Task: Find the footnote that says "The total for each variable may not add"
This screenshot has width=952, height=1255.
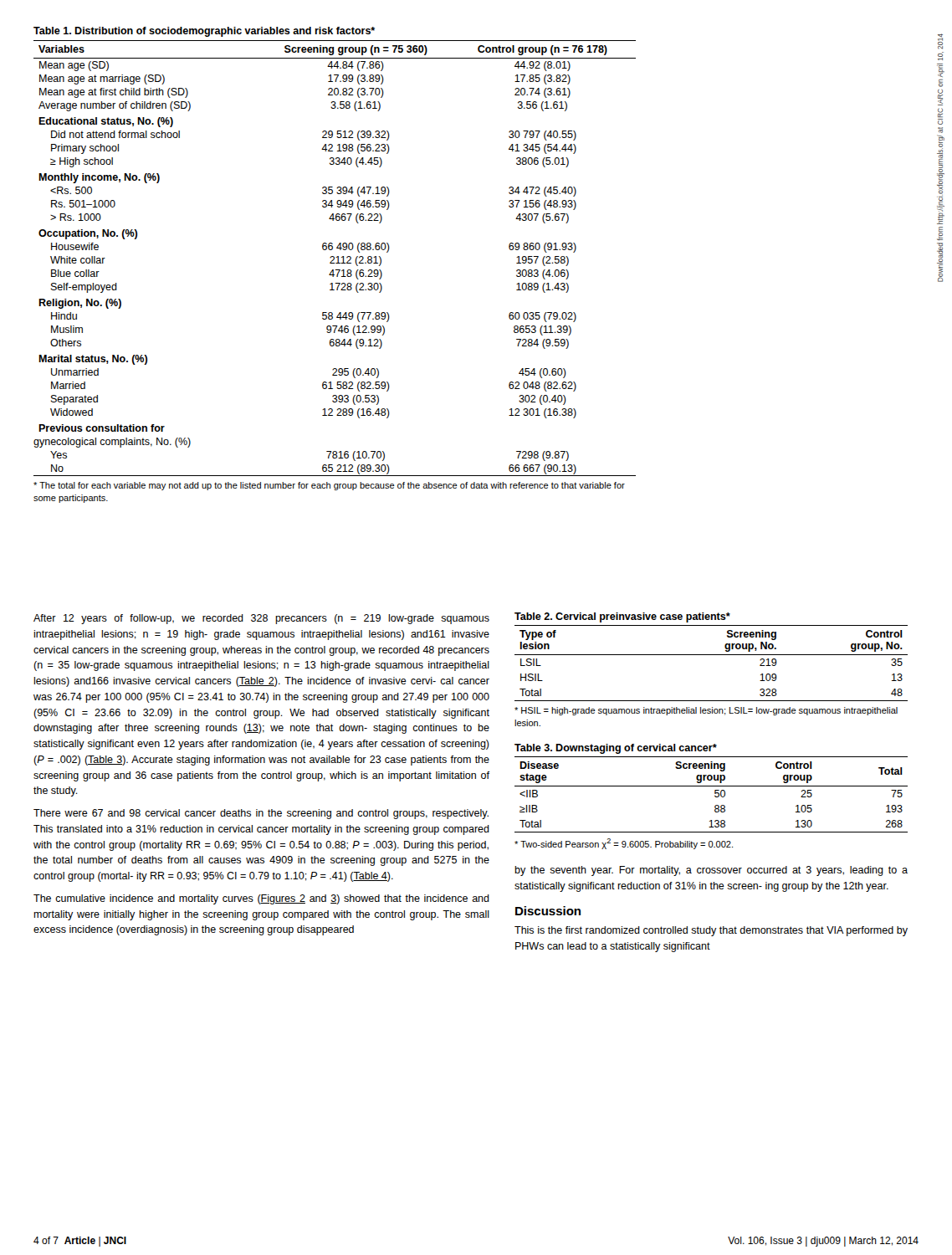Action: pyautogui.click(x=329, y=492)
